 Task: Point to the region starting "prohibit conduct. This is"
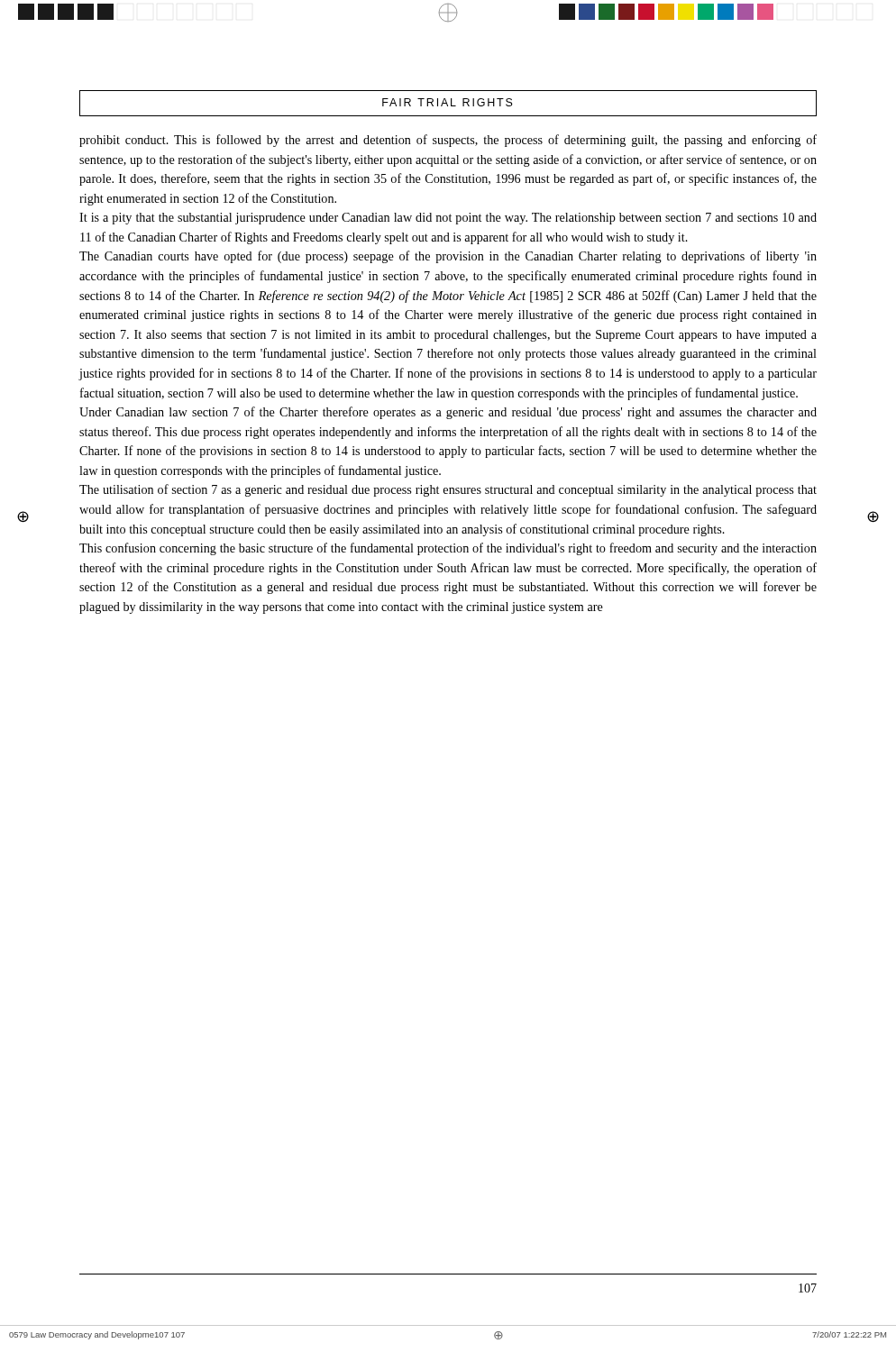448,170
